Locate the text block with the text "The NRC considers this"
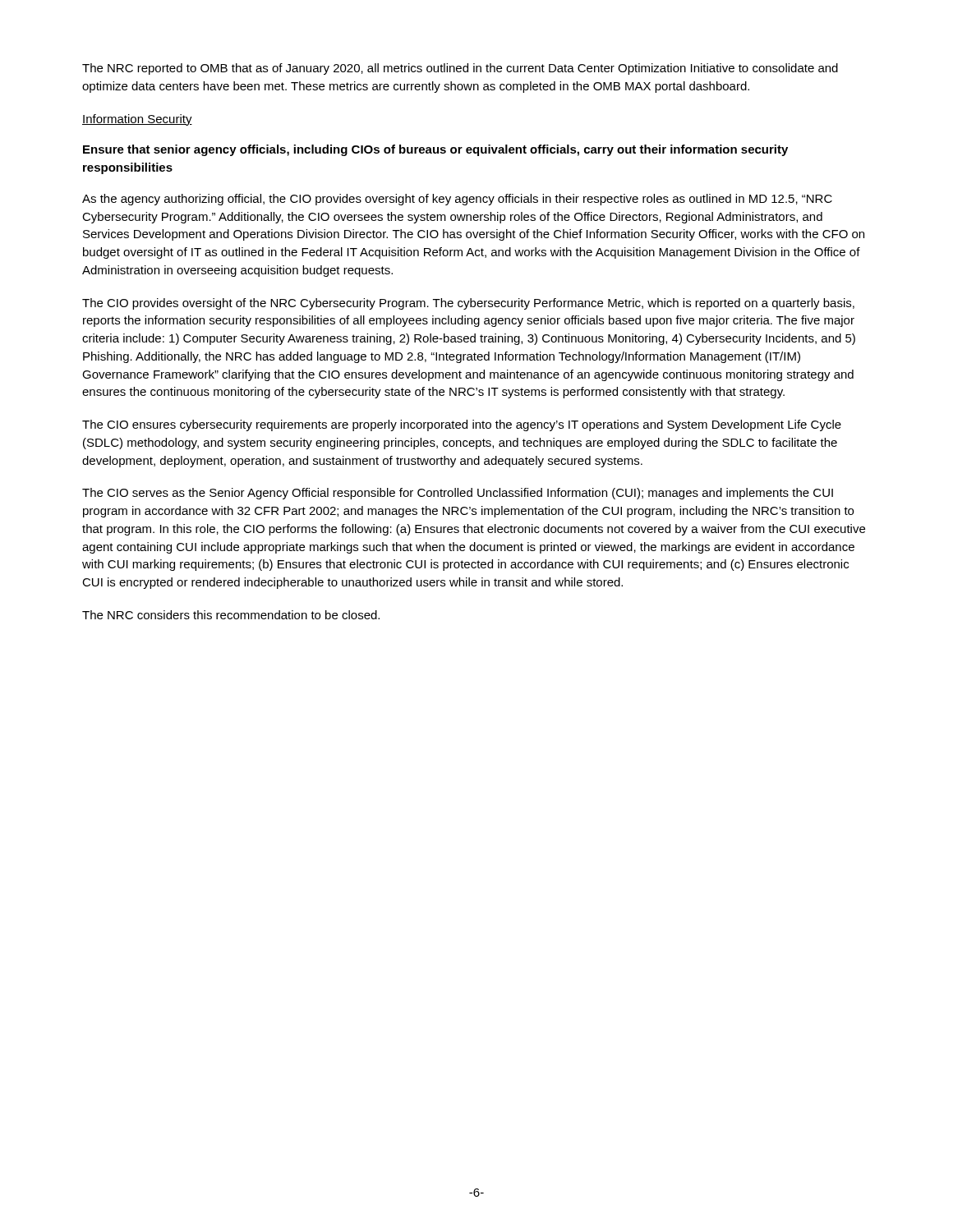 point(231,615)
